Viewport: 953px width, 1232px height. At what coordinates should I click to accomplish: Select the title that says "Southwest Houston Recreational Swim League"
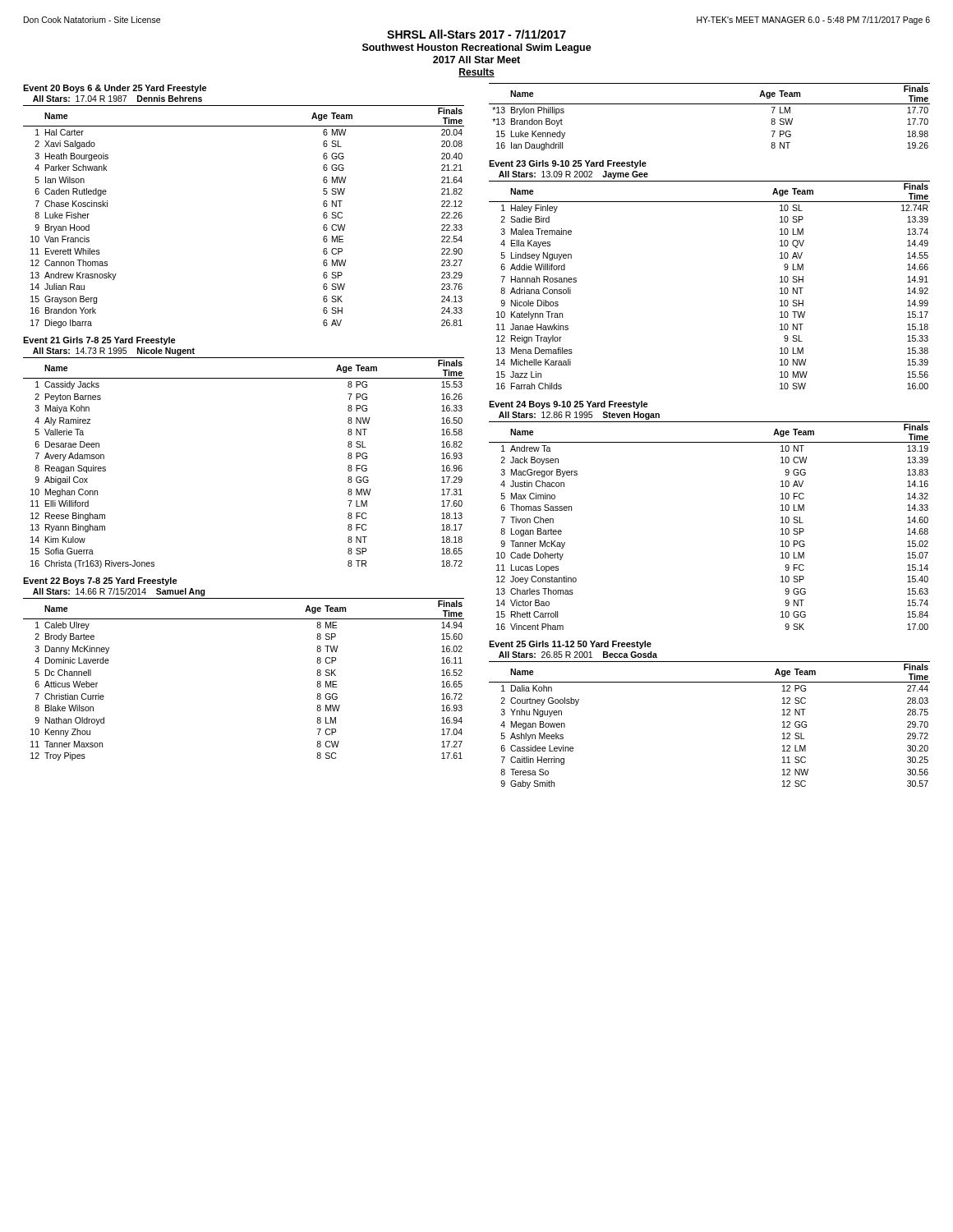pyautogui.click(x=476, y=48)
